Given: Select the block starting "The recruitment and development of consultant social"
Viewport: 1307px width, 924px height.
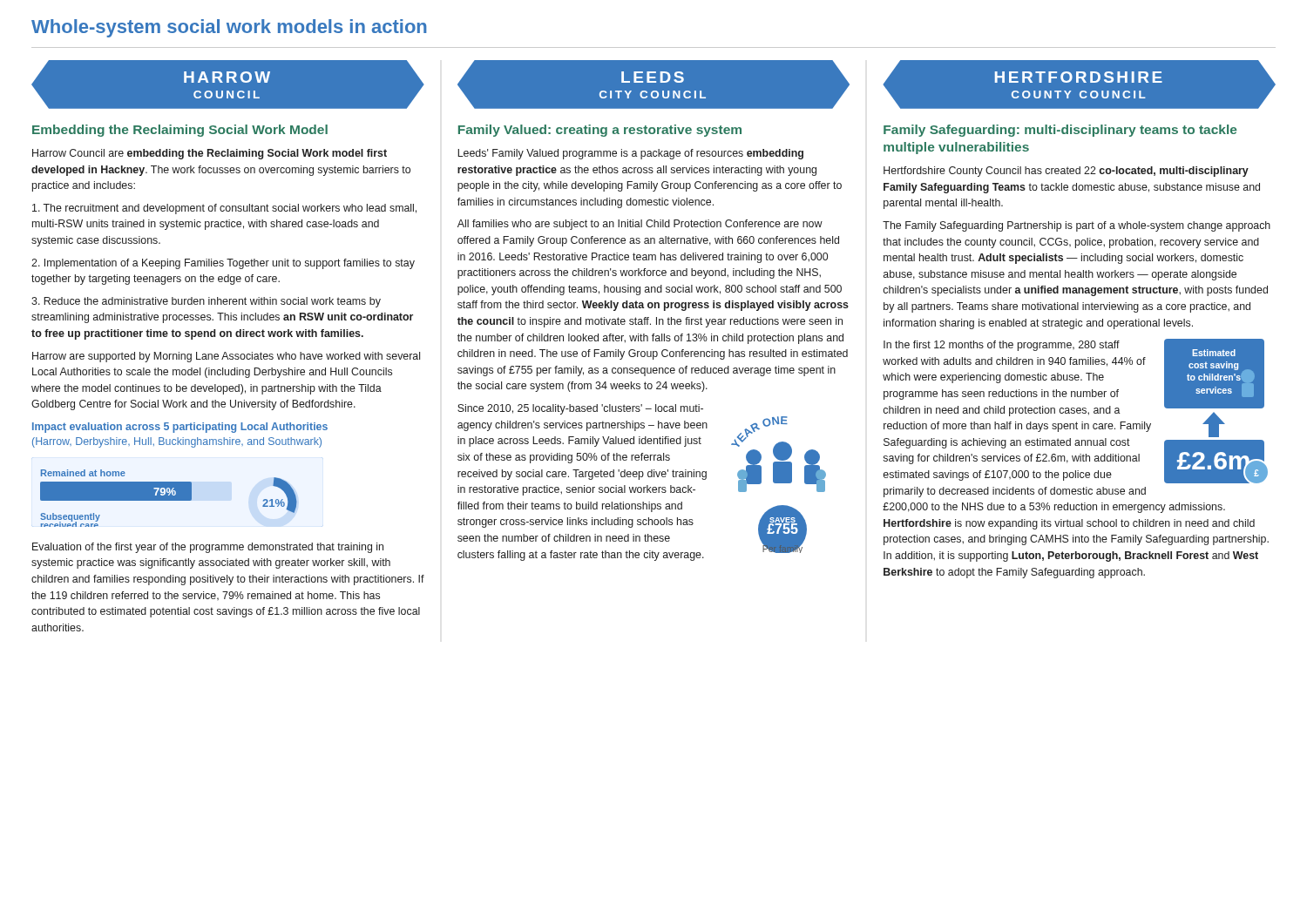Looking at the screenshot, I should 224,224.
